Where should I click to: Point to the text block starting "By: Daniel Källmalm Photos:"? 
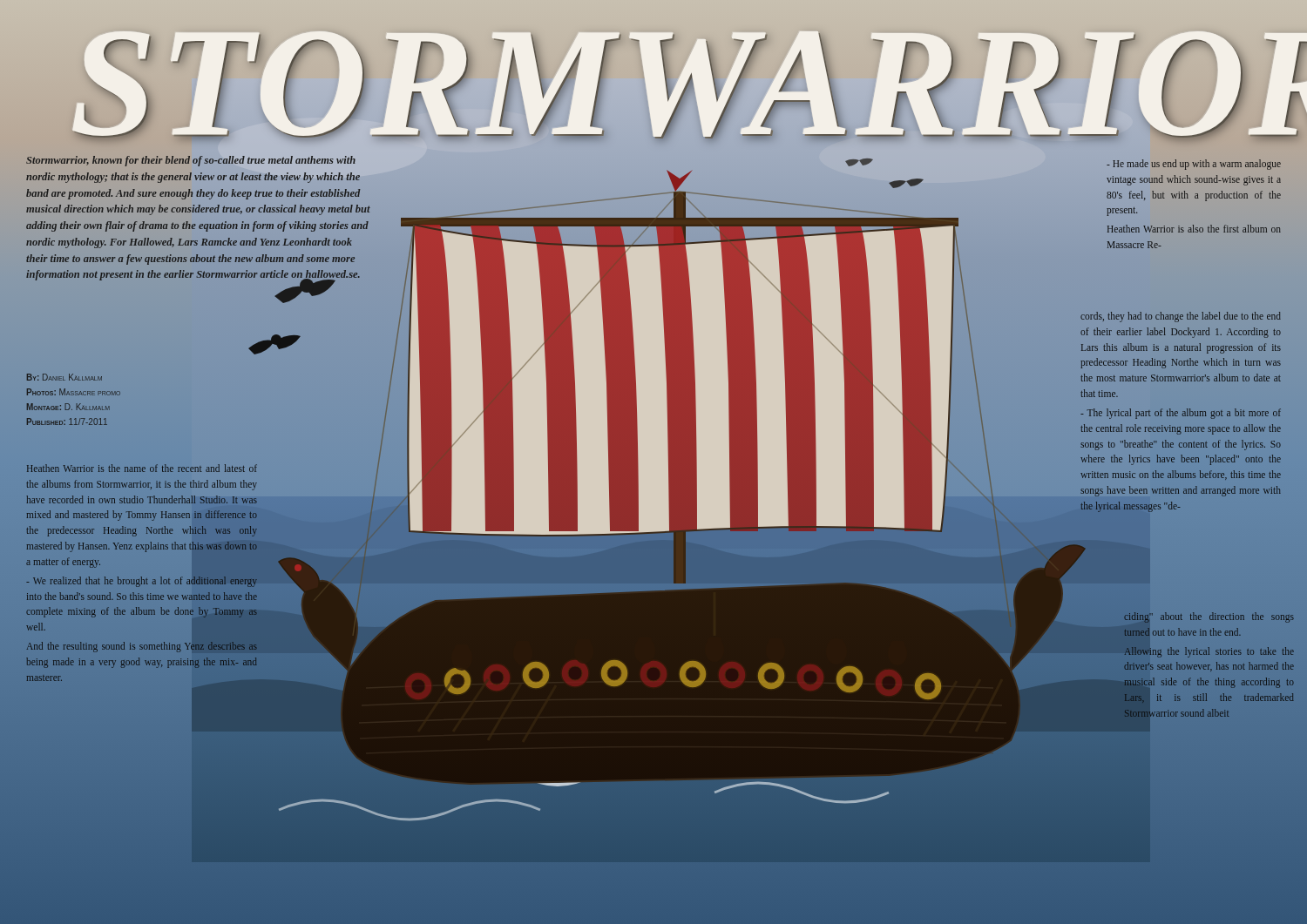click(73, 400)
